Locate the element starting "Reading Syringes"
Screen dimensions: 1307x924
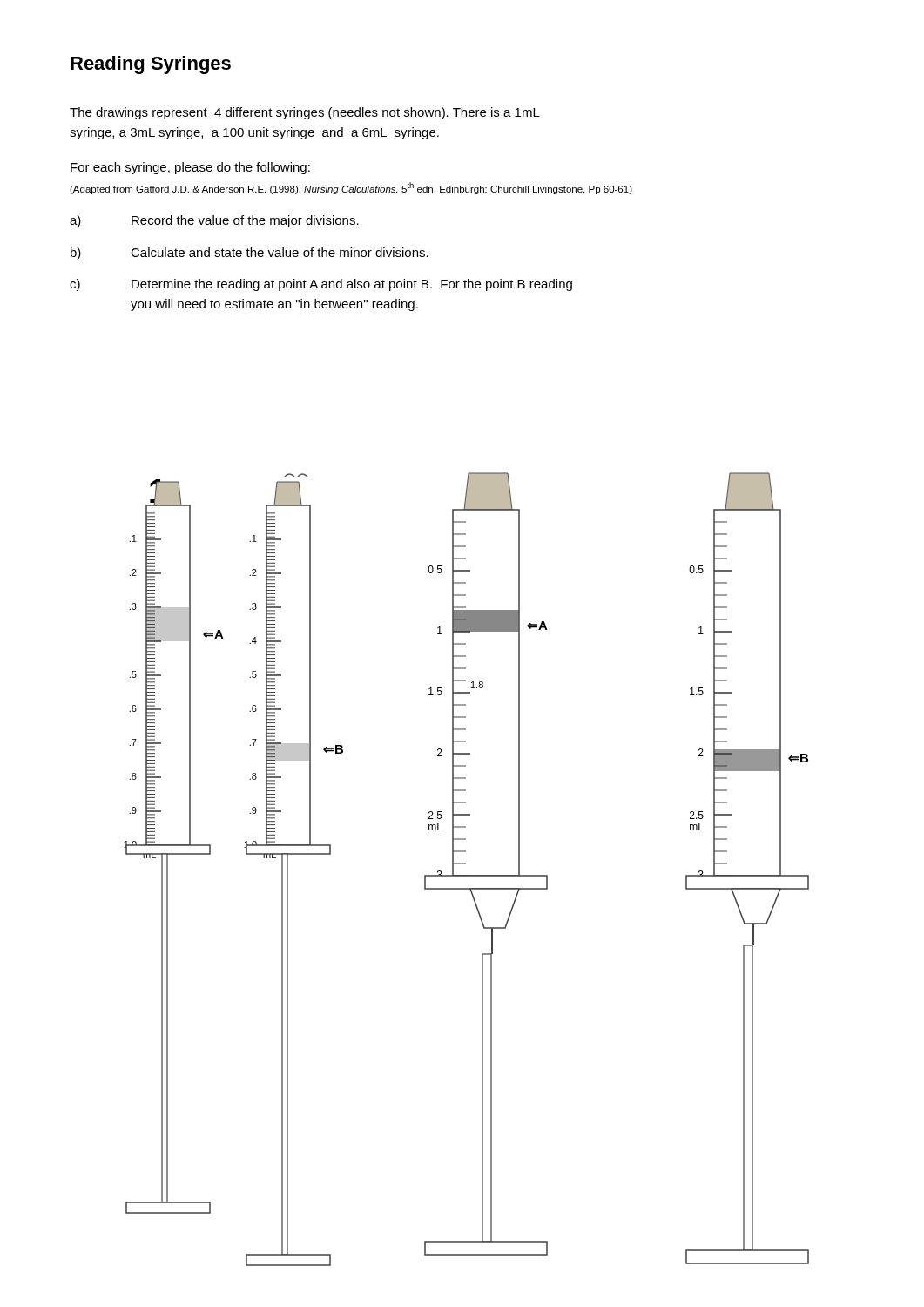pyautogui.click(x=151, y=63)
